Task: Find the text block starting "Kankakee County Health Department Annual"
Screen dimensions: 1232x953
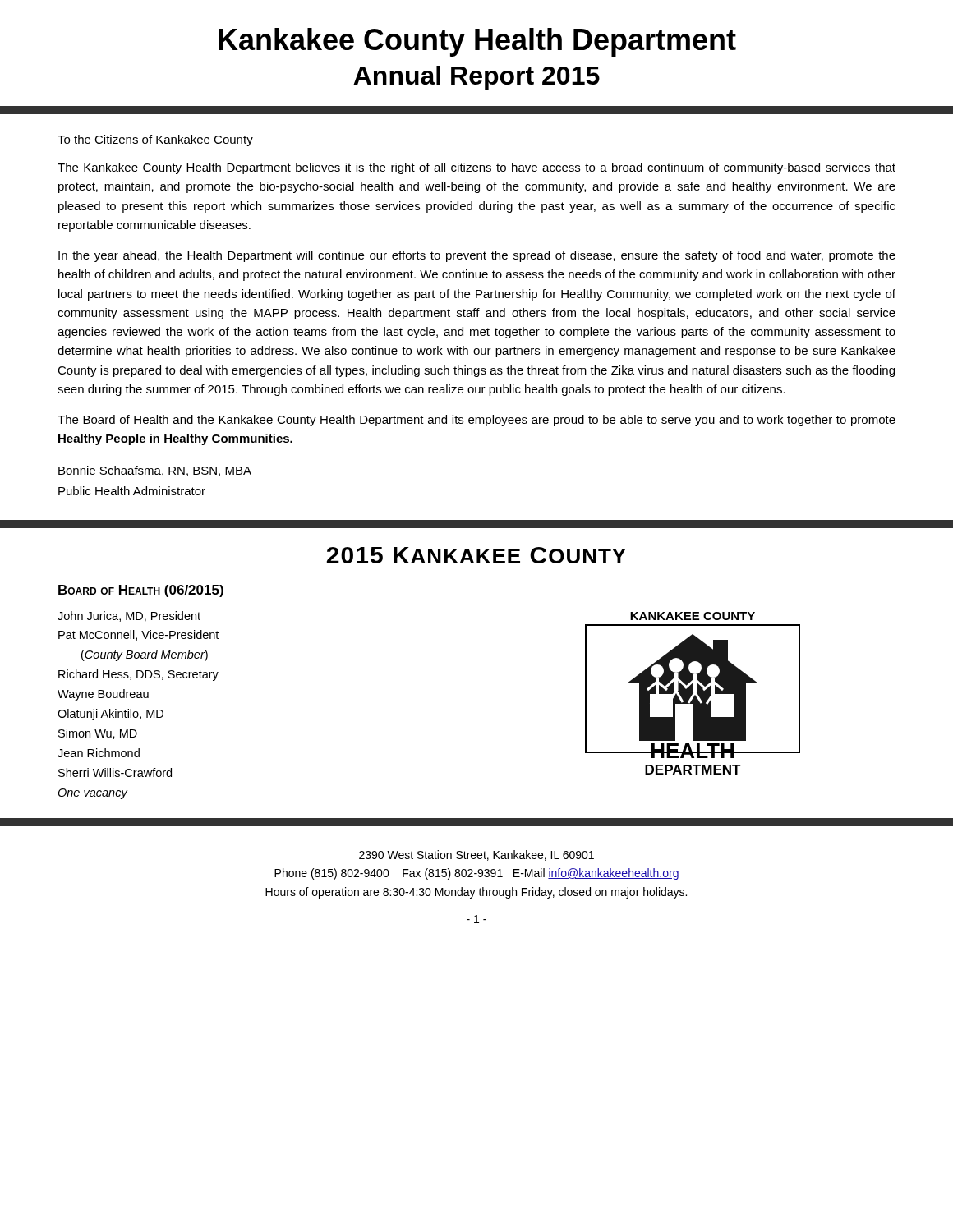Action: [x=476, y=57]
